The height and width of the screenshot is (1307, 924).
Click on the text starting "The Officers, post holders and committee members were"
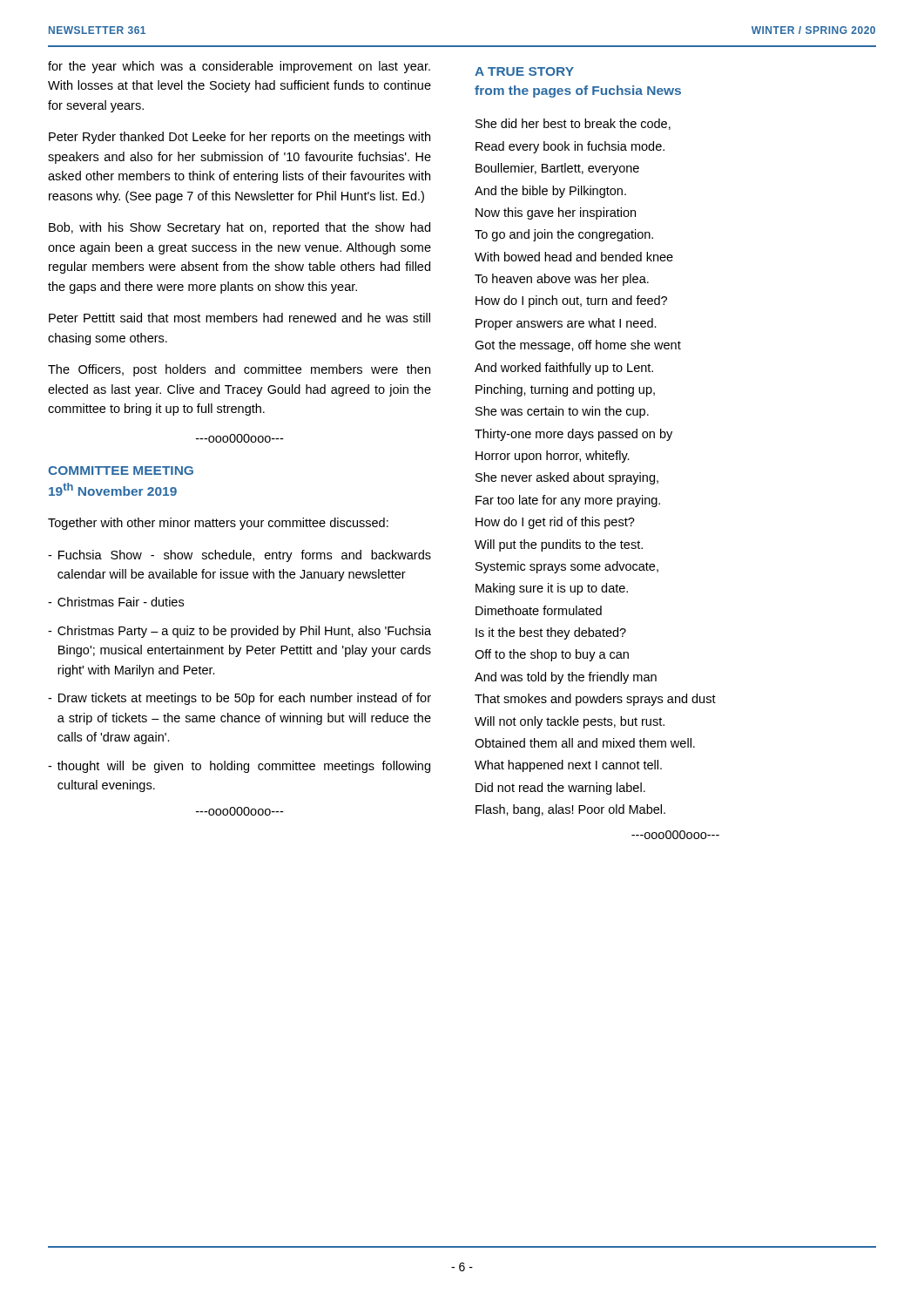pos(239,389)
